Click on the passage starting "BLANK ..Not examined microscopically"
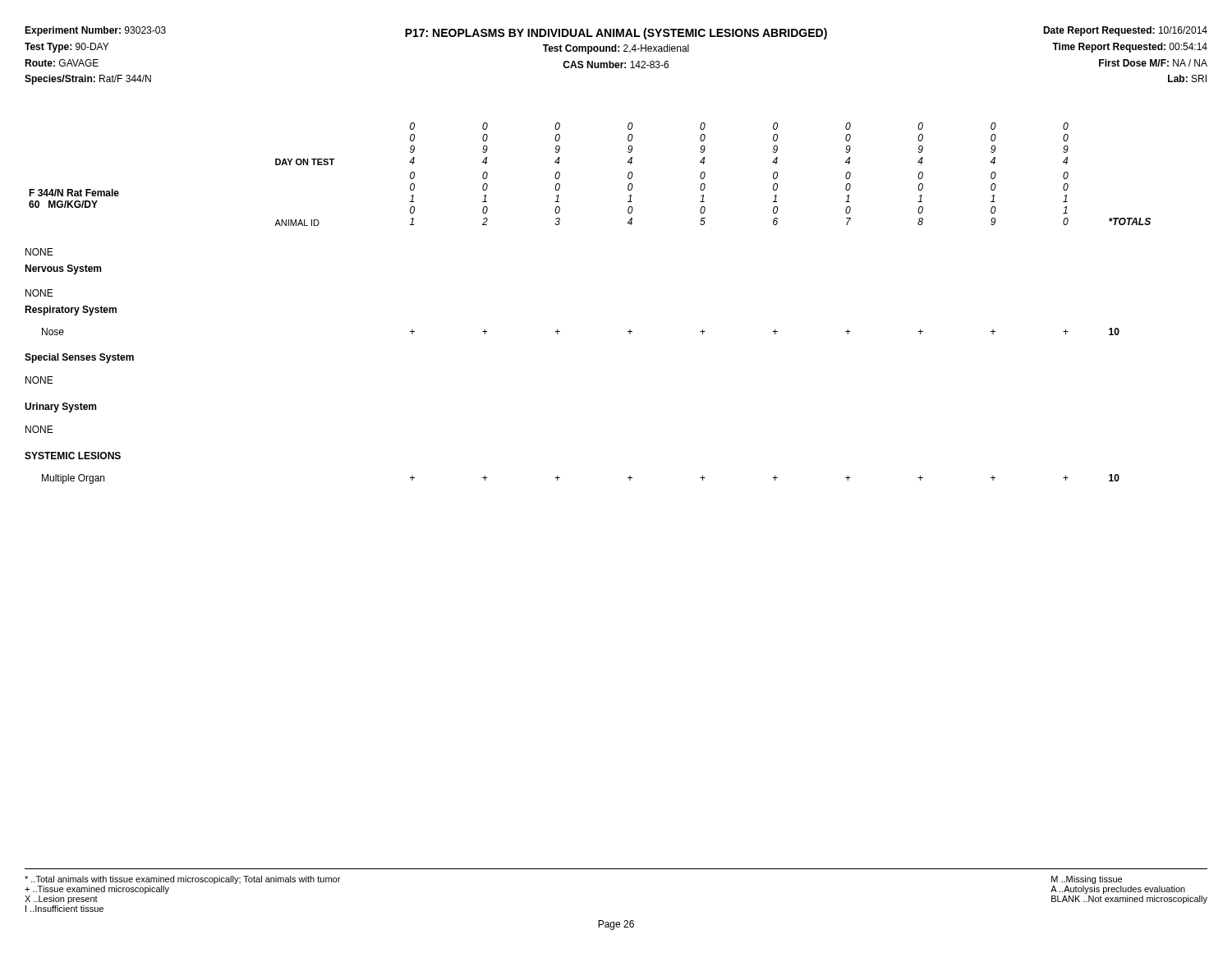This screenshot has width=1232, height=953. pos(1129,899)
